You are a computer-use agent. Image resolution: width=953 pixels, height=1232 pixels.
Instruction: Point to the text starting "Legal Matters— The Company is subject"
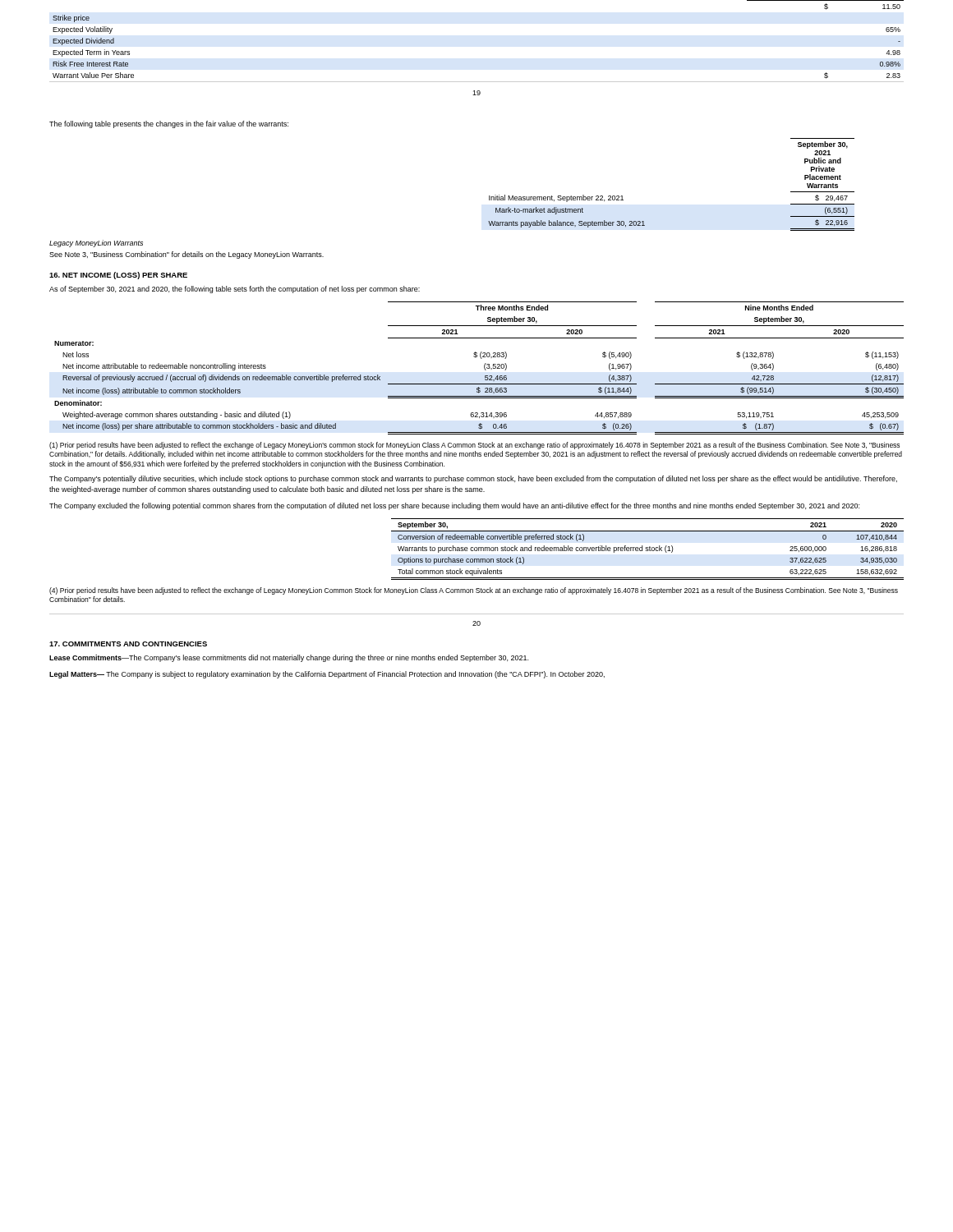pyautogui.click(x=327, y=675)
